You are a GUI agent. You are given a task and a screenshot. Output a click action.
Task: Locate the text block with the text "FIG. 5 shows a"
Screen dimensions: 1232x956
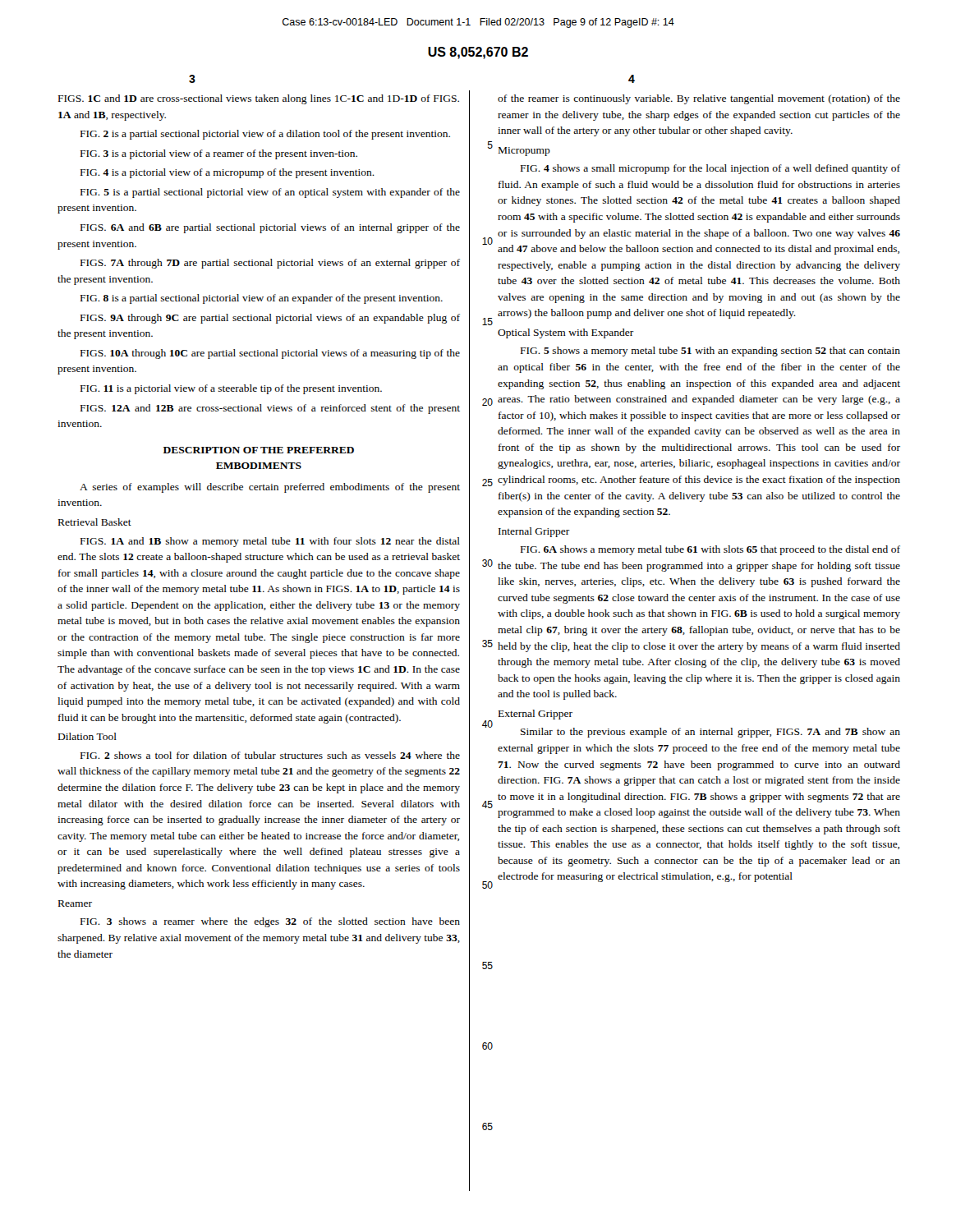pyautogui.click(x=699, y=431)
